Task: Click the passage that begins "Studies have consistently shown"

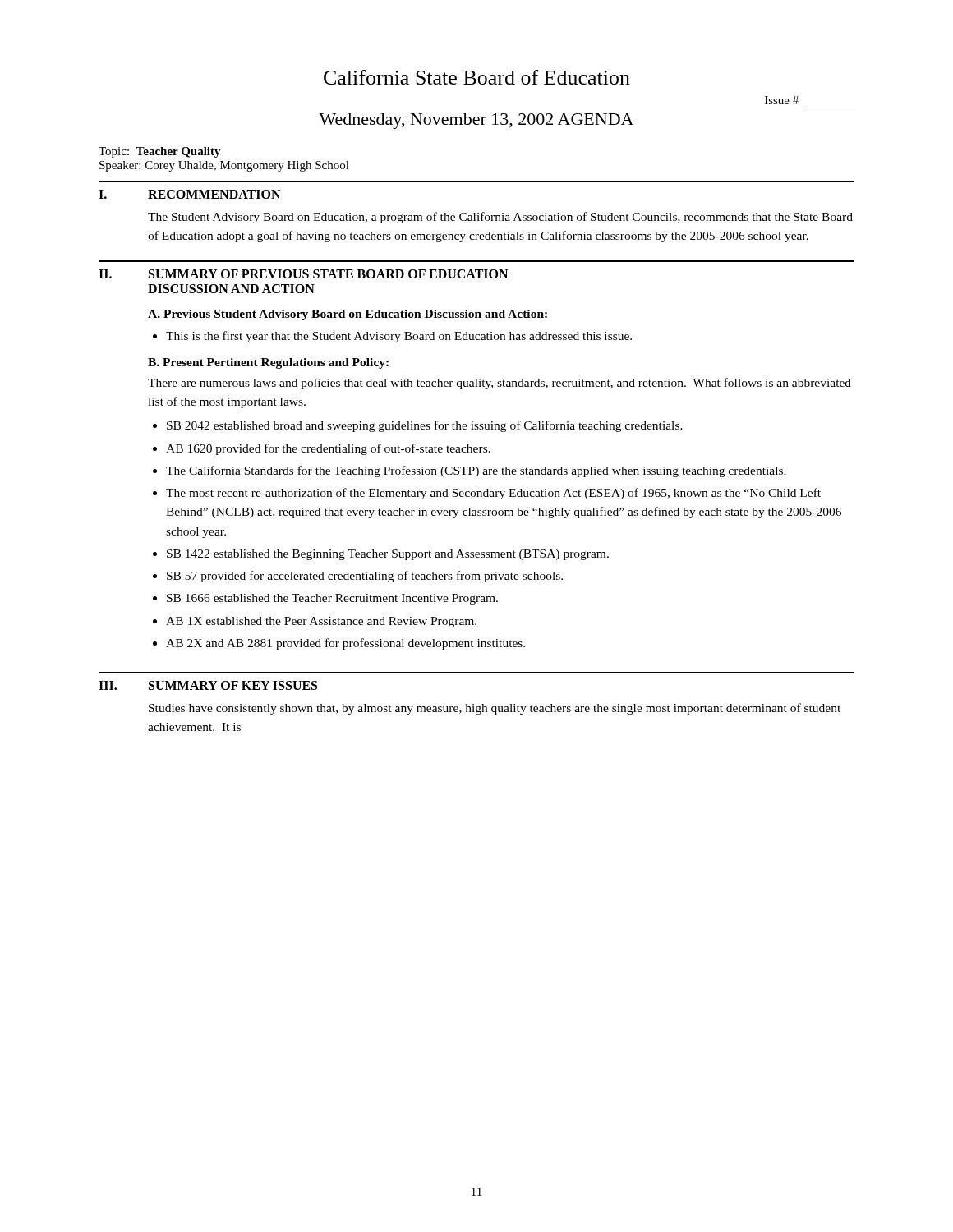Action: point(494,717)
